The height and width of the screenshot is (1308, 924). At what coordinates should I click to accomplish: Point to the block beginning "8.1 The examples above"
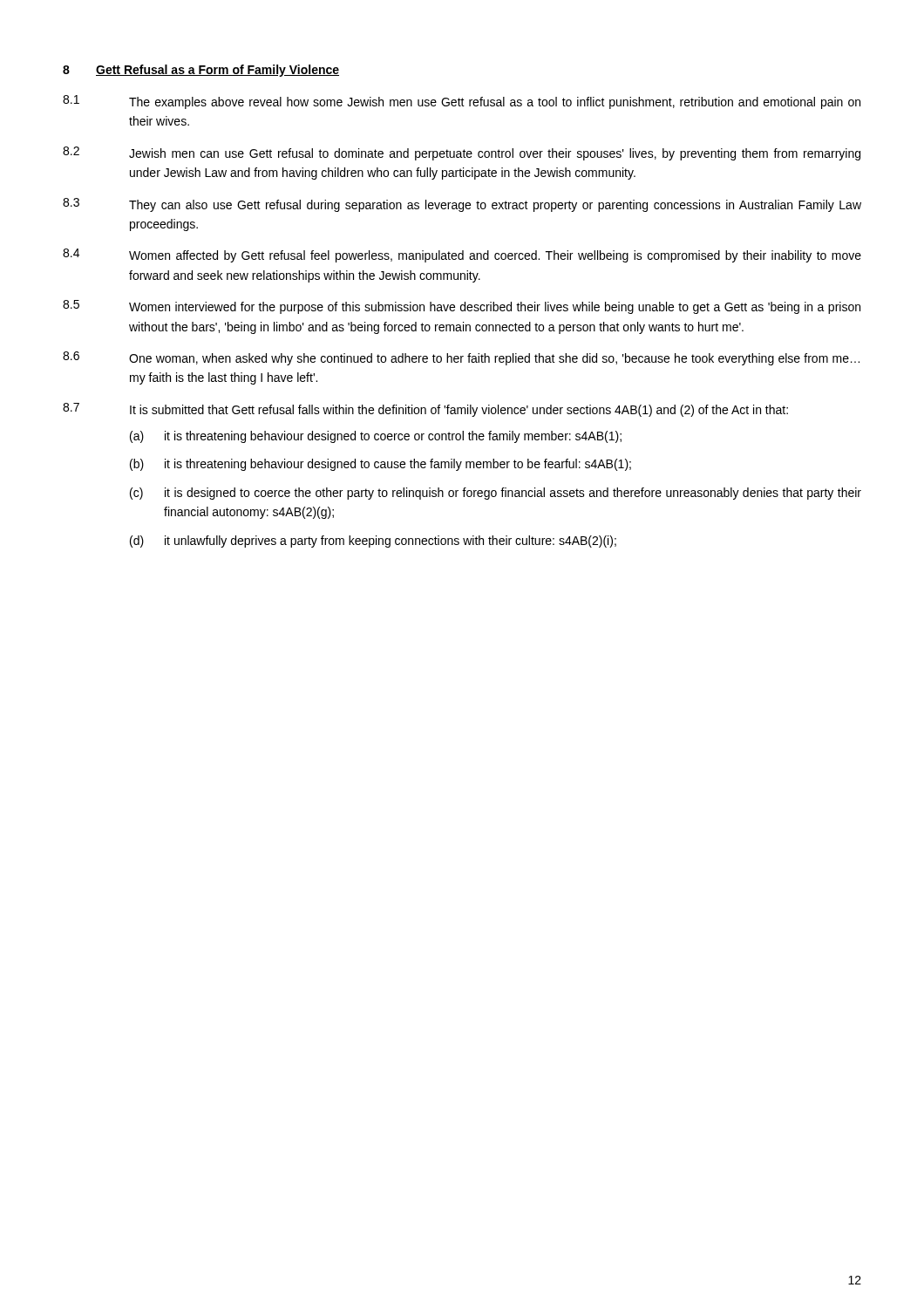[x=462, y=112]
